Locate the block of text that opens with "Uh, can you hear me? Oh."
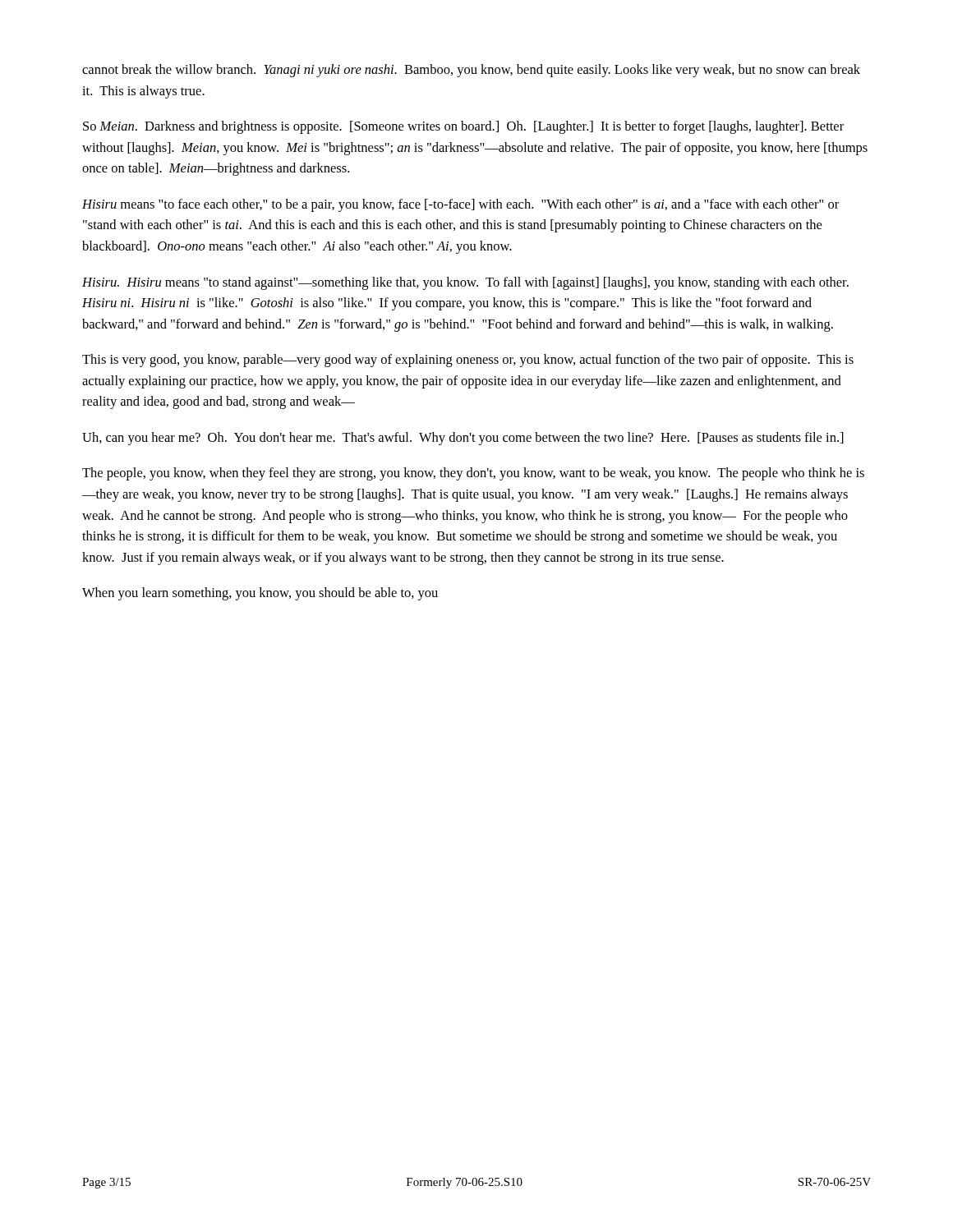The width and height of the screenshot is (953, 1232). point(476,437)
